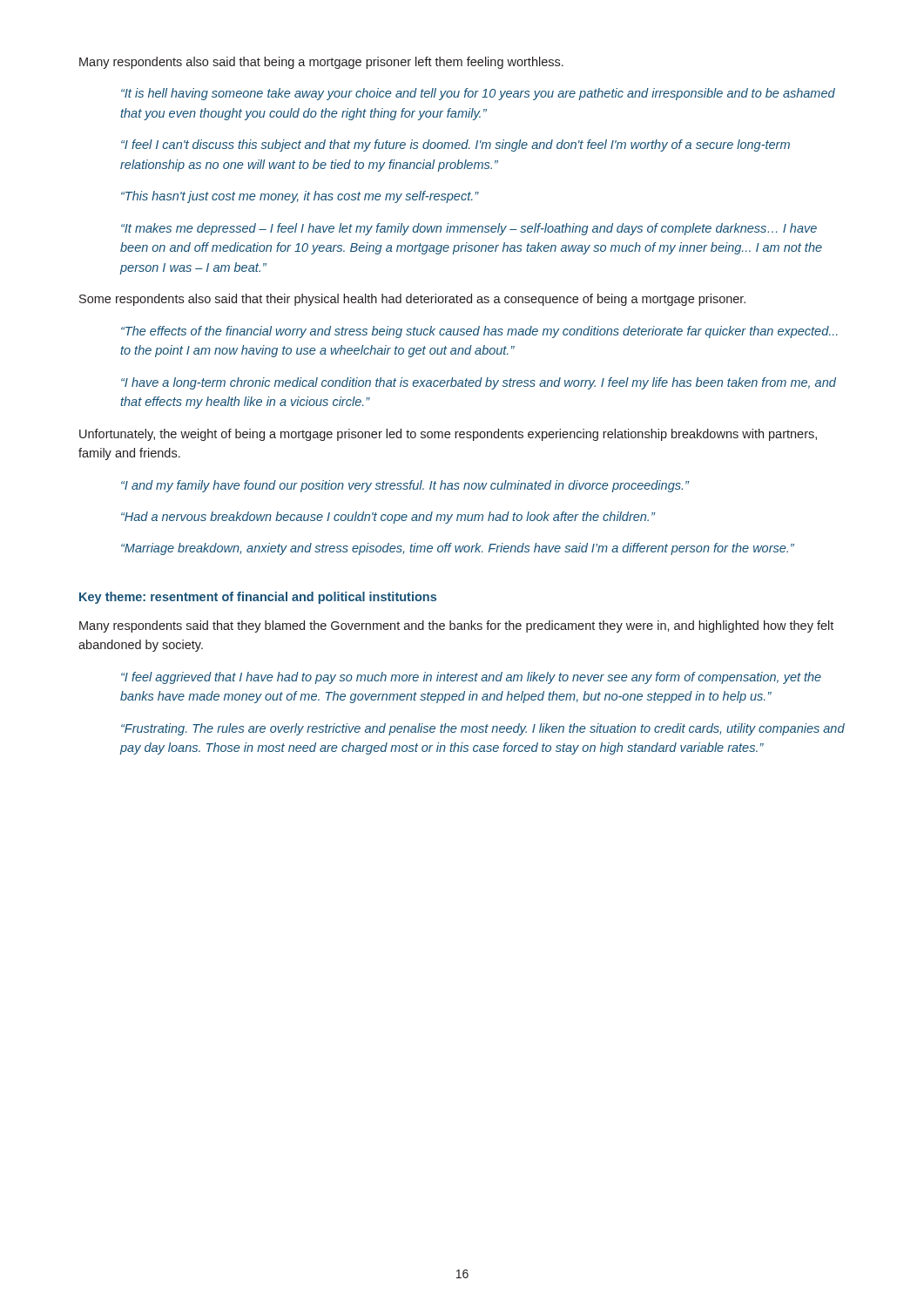Click on the passage starting "“I feel aggrieved that I"
This screenshot has height=1307, width=924.
[471, 687]
